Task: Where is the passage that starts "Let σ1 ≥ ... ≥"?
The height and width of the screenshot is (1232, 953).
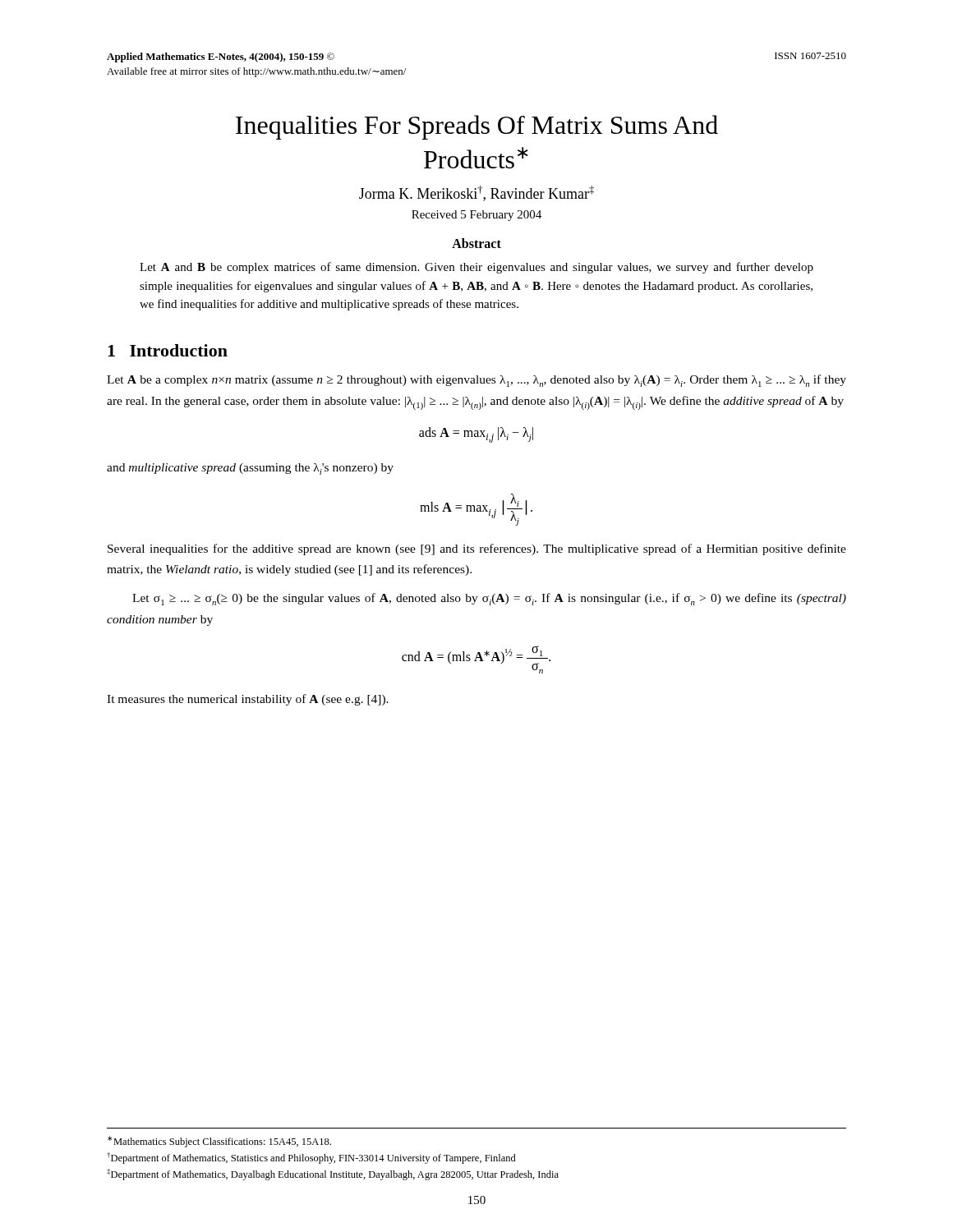Action: pos(476,608)
